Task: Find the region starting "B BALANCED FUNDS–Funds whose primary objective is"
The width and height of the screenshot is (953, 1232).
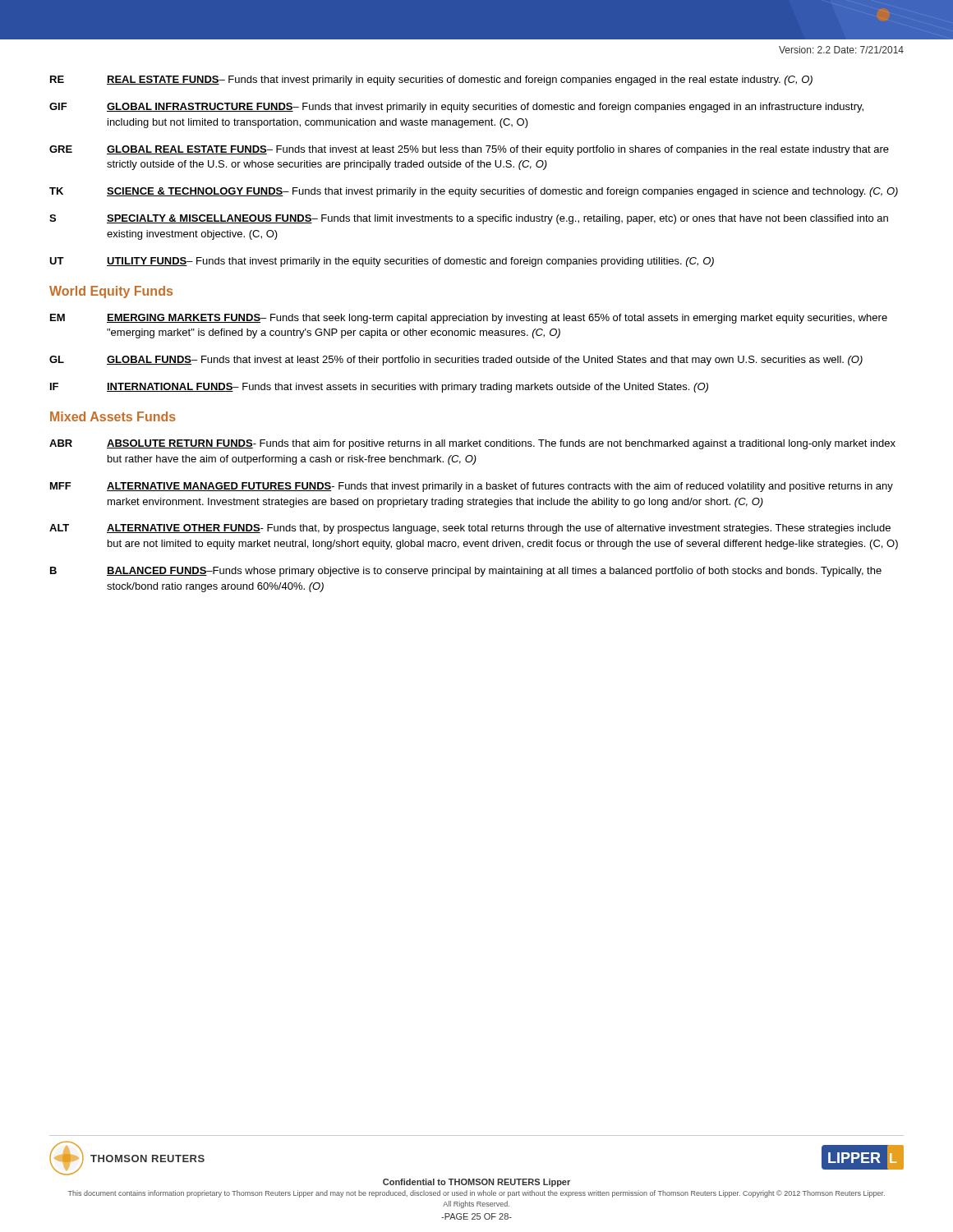Action: click(476, 579)
